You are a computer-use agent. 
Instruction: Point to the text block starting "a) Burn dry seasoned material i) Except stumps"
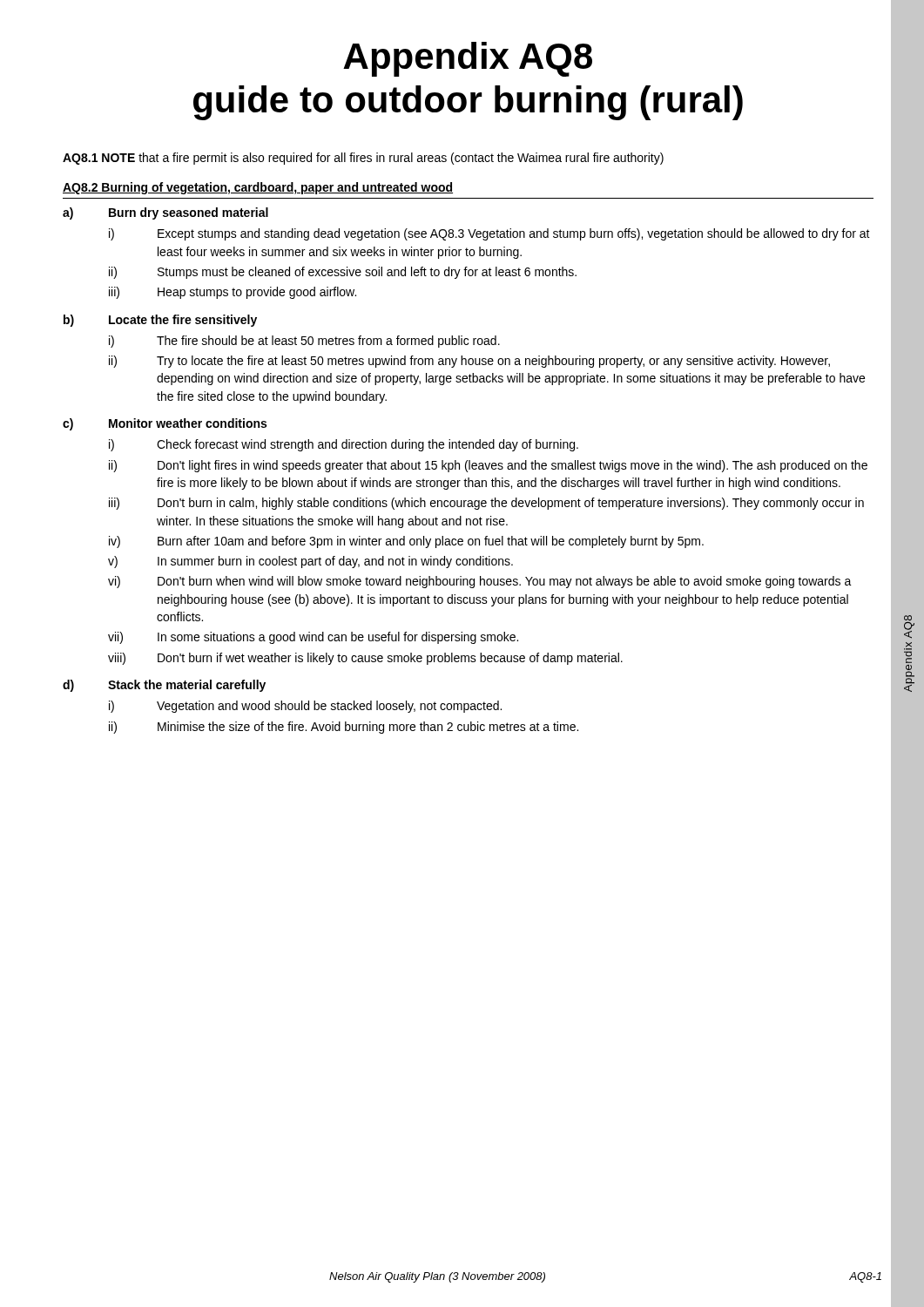click(468, 254)
